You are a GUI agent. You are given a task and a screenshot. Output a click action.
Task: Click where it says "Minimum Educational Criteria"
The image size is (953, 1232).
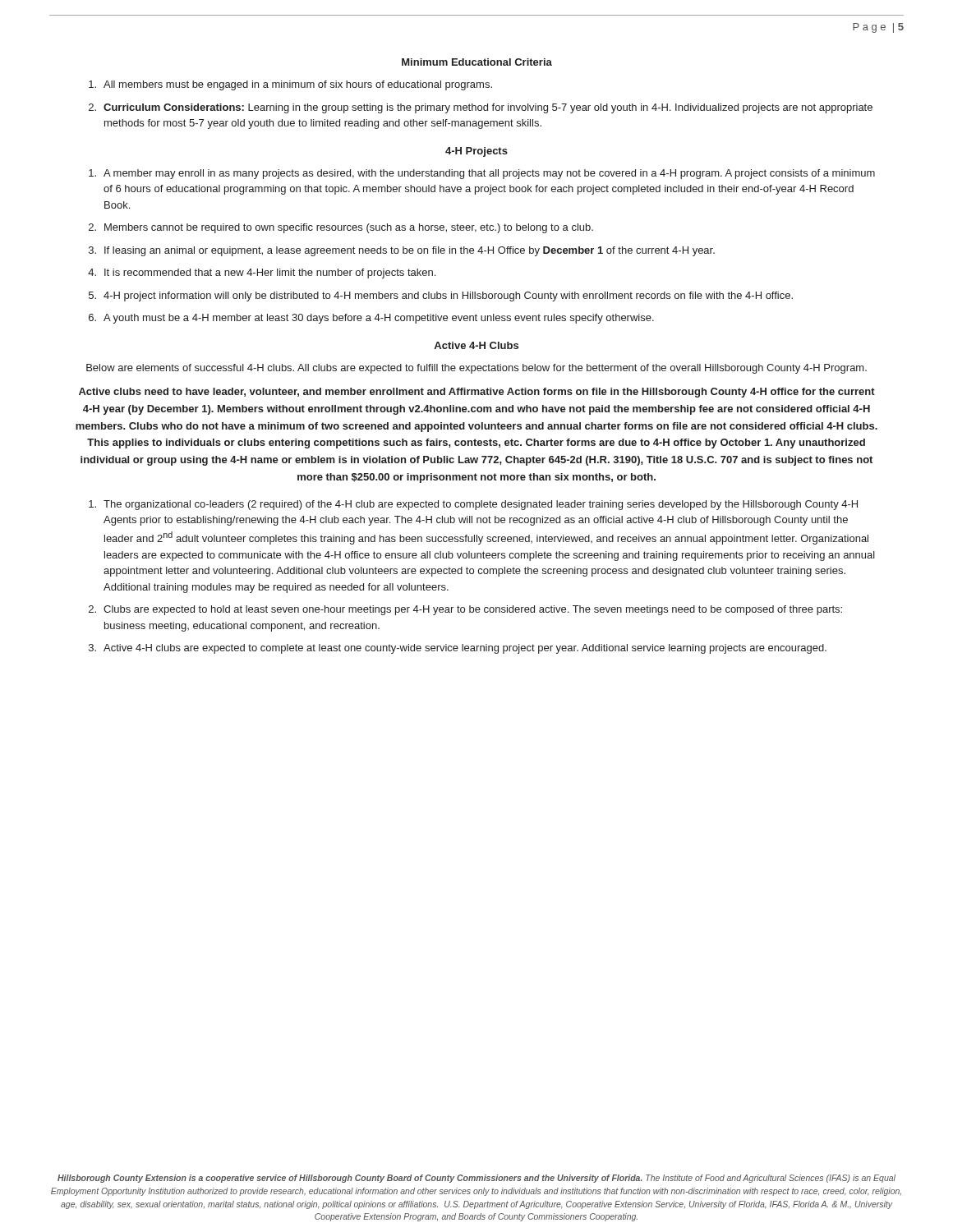click(x=476, y=62)
